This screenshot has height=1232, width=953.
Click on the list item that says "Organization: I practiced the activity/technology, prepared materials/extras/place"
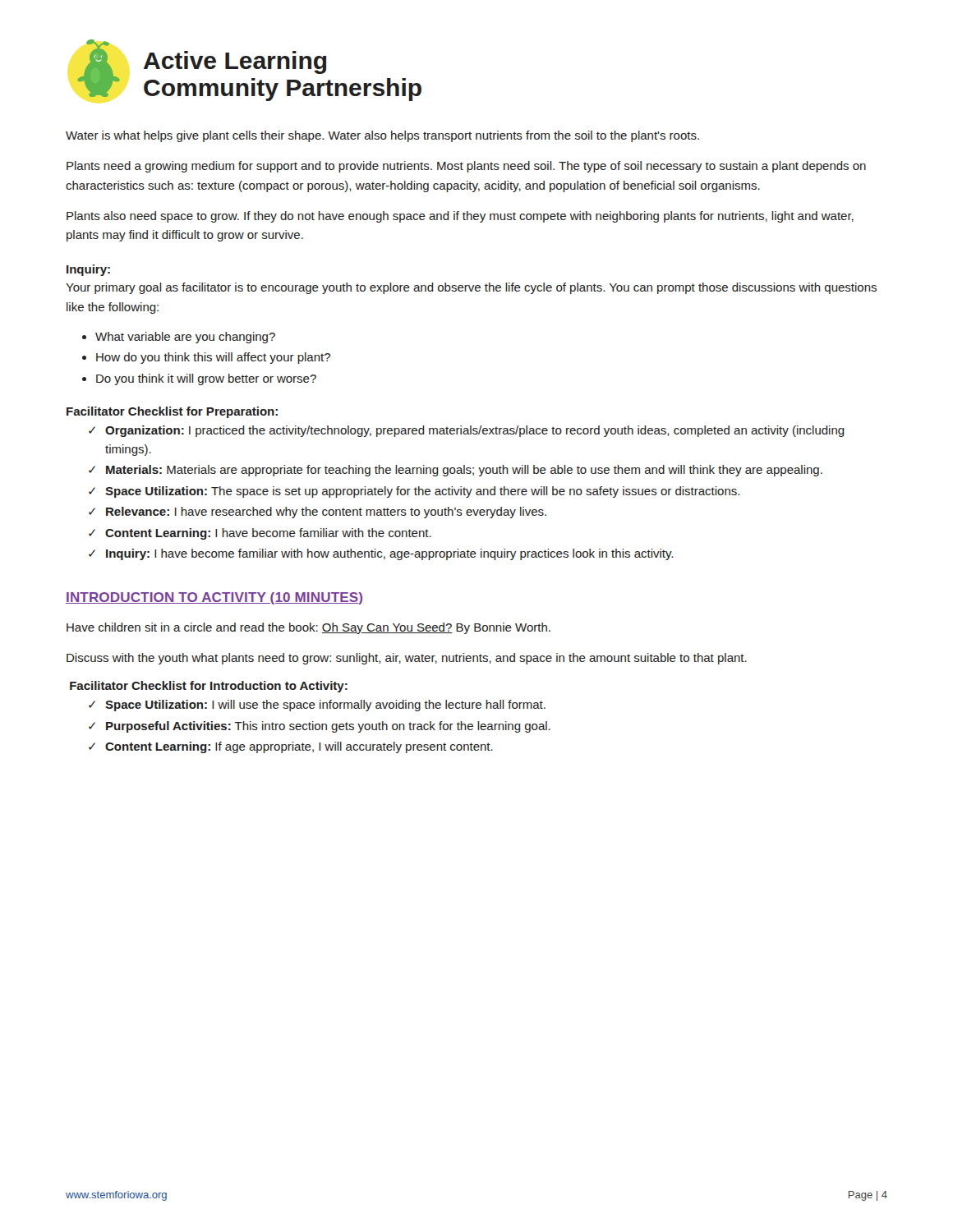[x=475, y=439]
